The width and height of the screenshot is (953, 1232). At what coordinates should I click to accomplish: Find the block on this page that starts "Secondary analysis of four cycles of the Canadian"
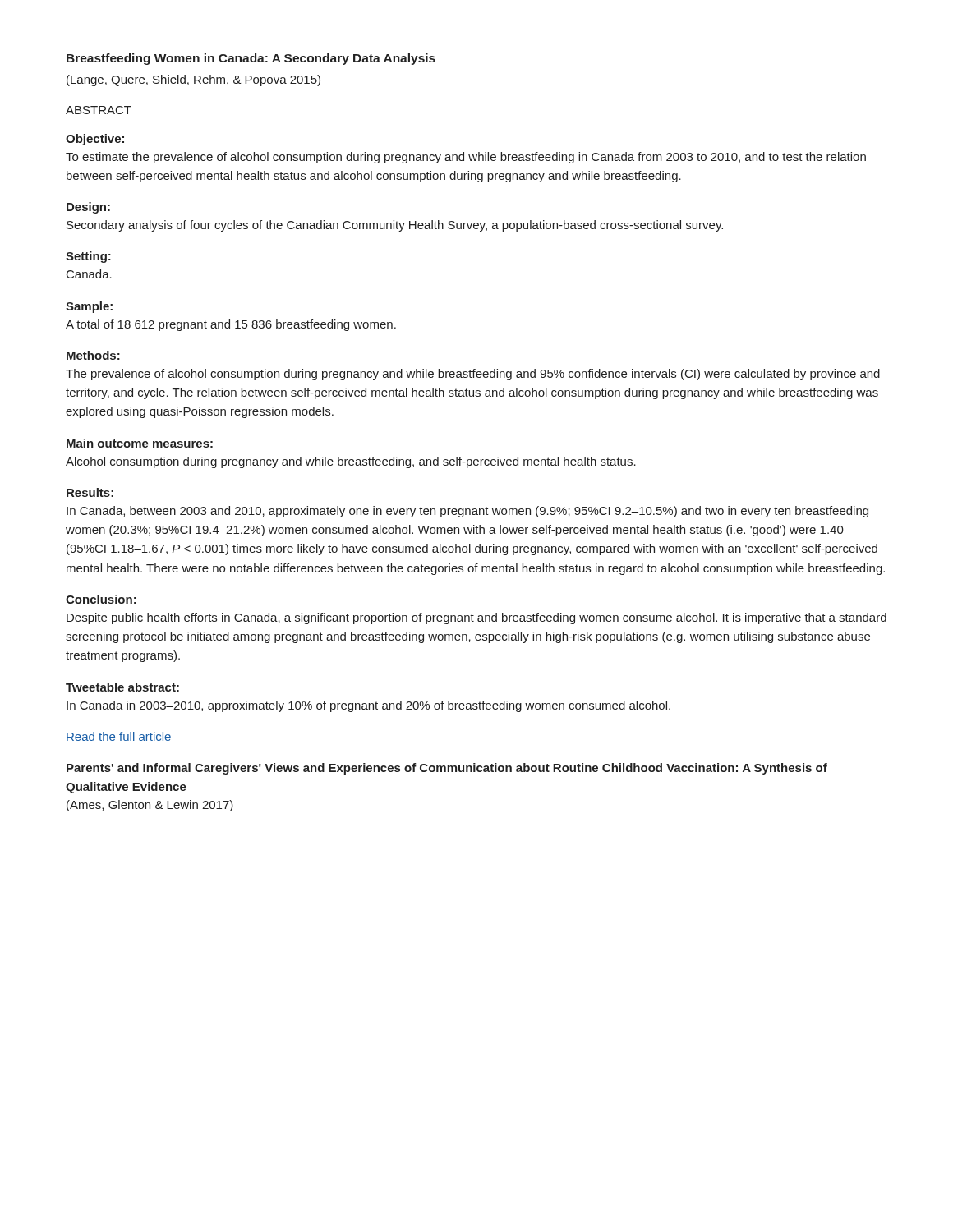coord(476,225)
